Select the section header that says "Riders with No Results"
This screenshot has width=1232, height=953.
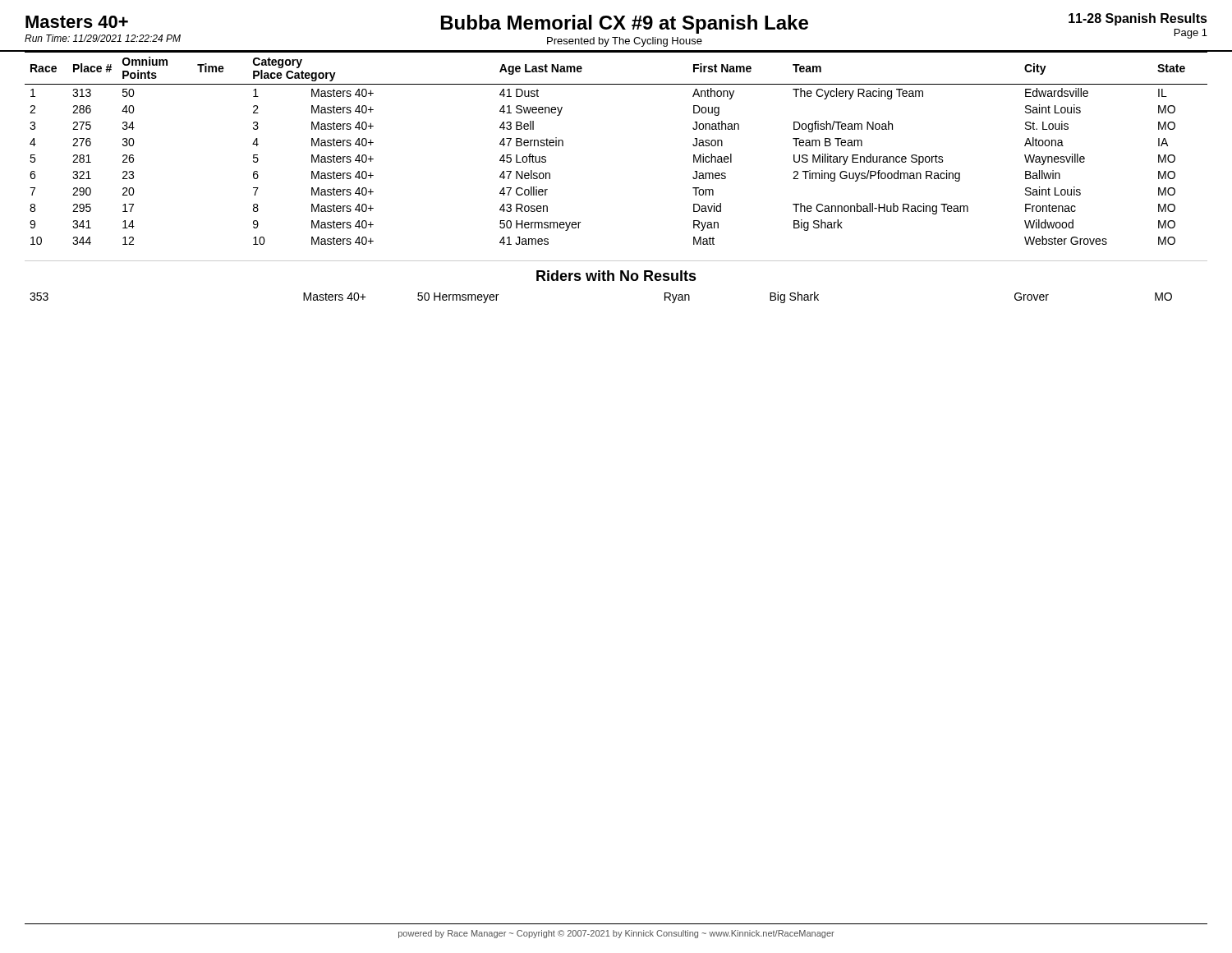[x=616, y=276]
